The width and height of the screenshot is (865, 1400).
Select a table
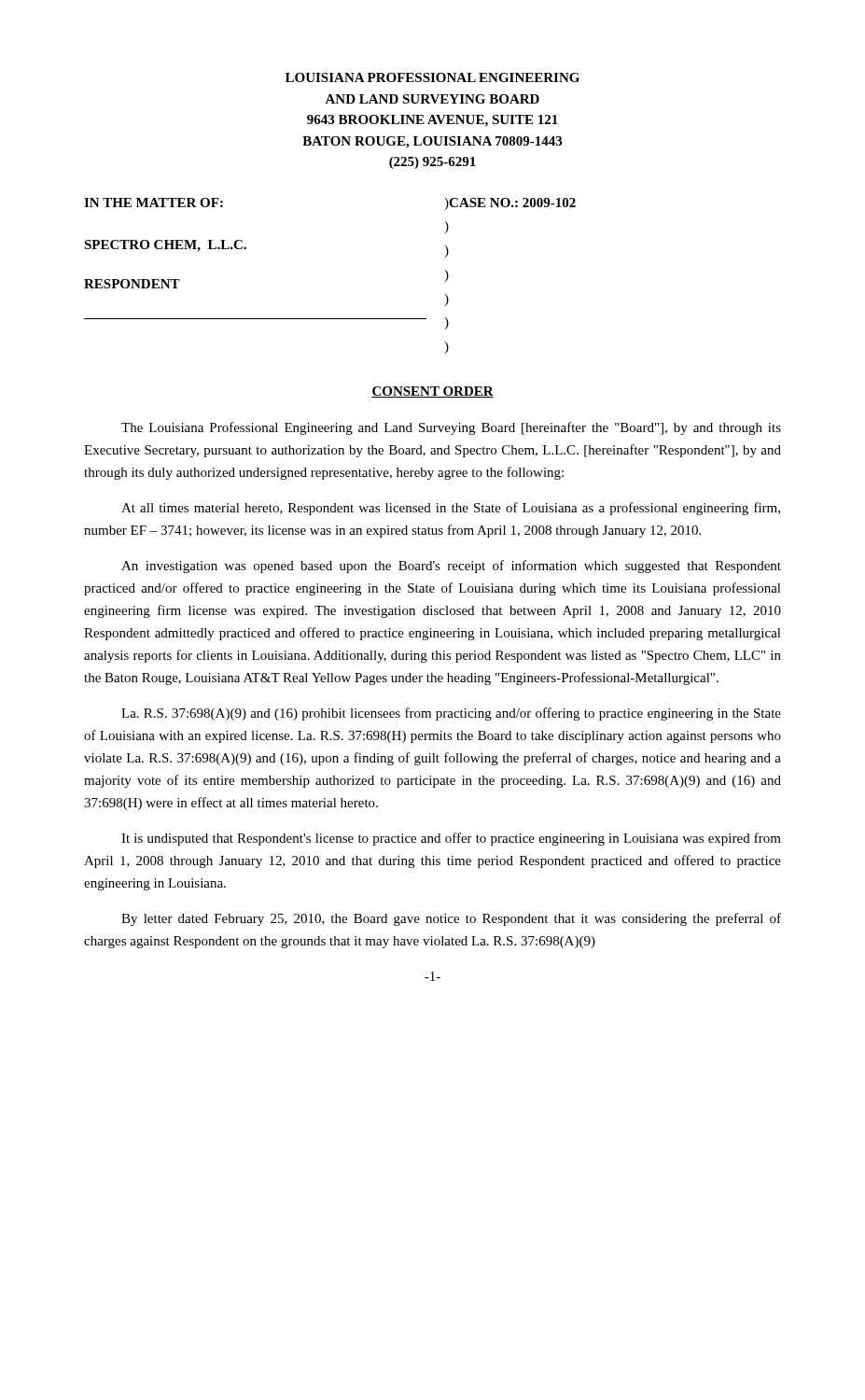coord(432,275)
